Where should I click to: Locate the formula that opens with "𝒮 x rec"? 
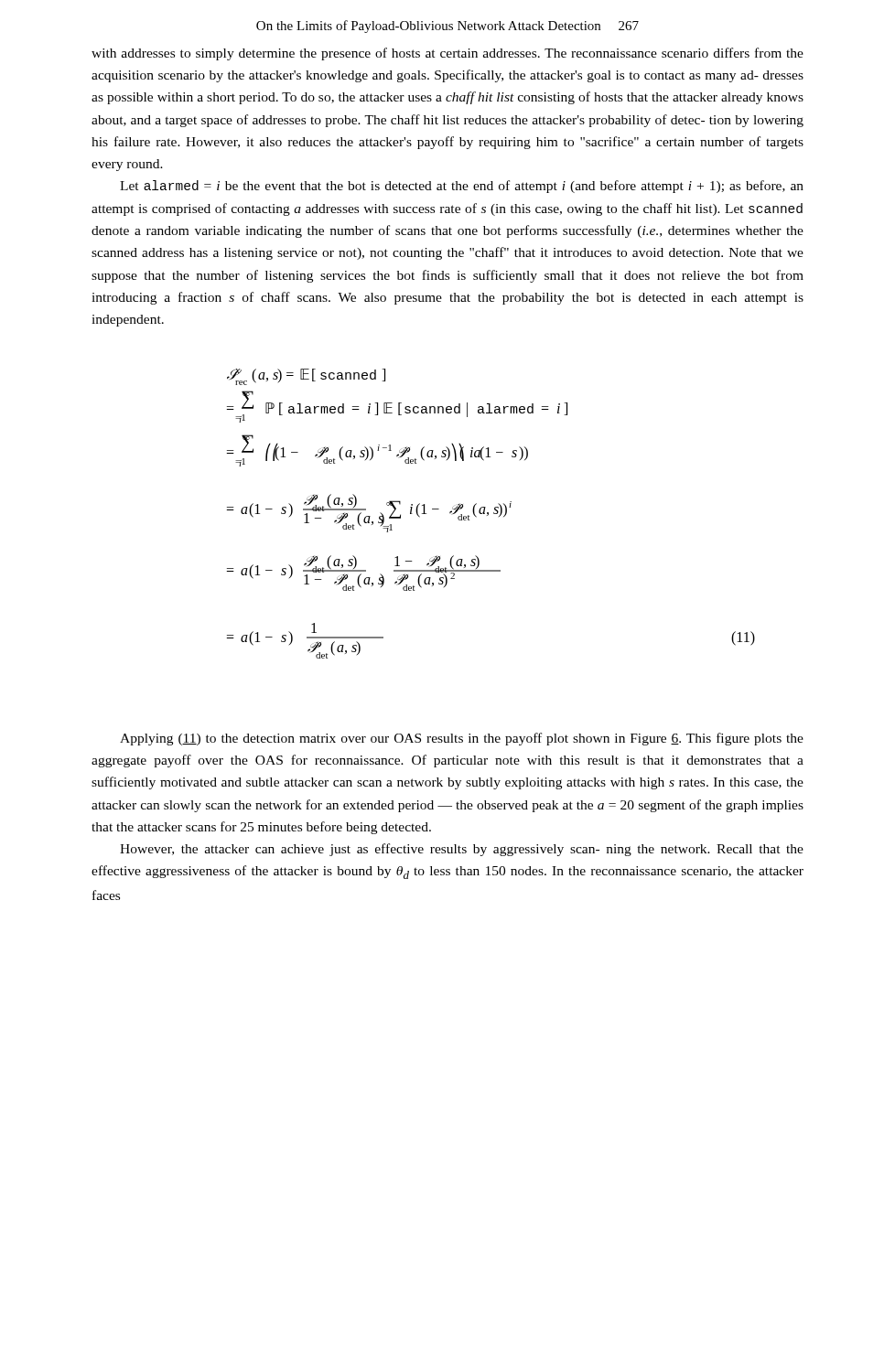pos(448,532)
